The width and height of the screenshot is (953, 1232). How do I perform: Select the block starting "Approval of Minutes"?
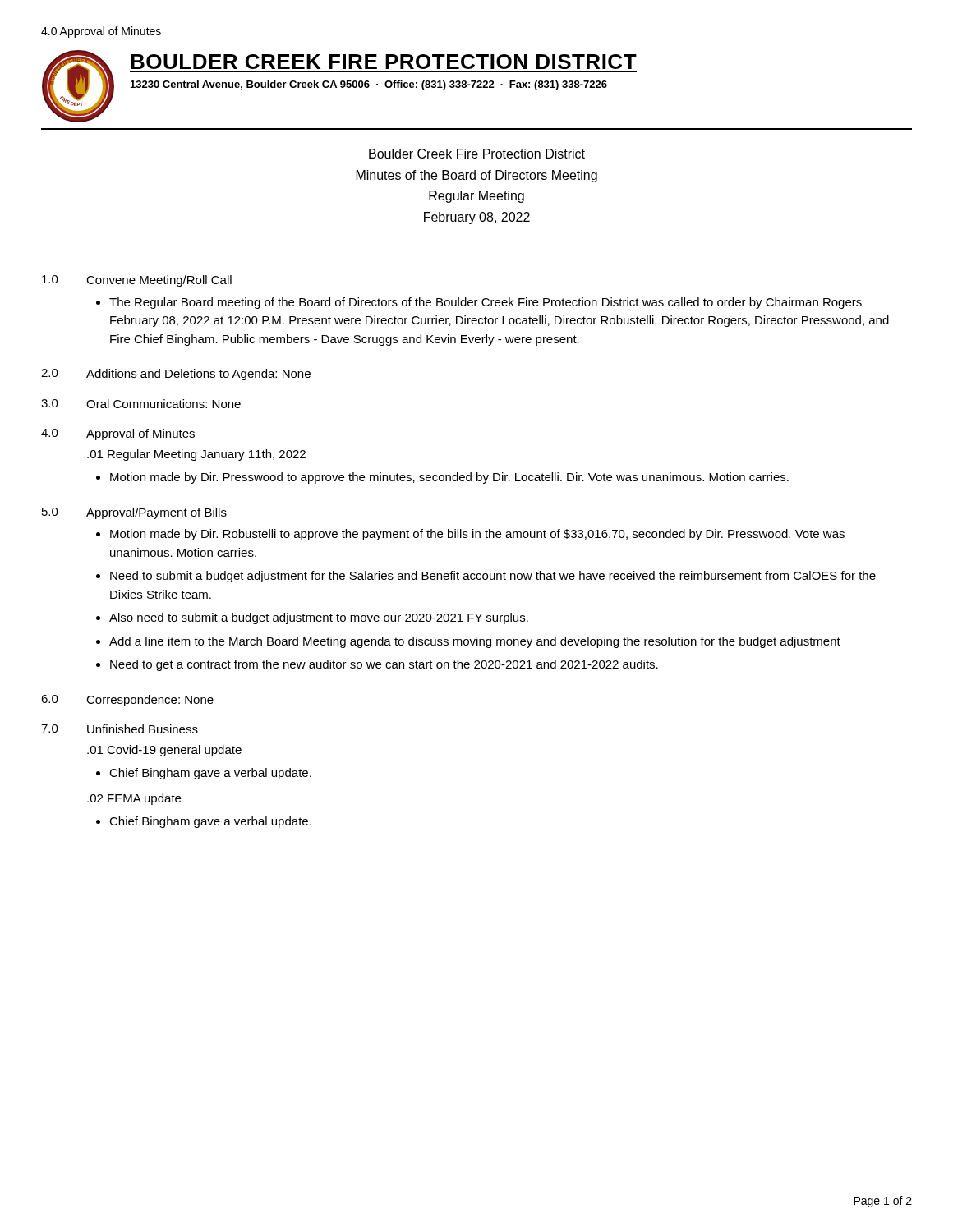coord(141,433)
